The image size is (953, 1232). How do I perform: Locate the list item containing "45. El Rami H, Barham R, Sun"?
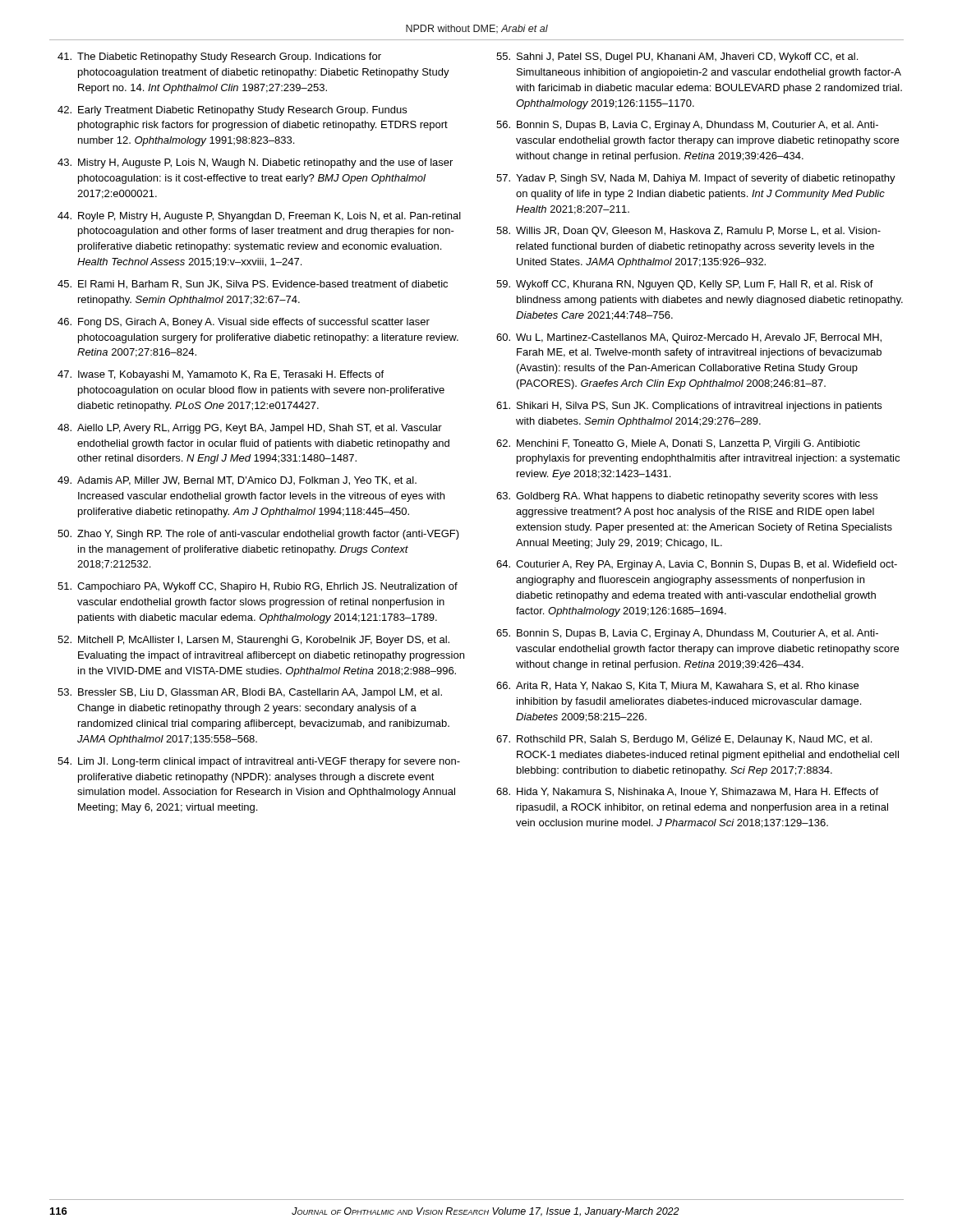click(257, 292)
